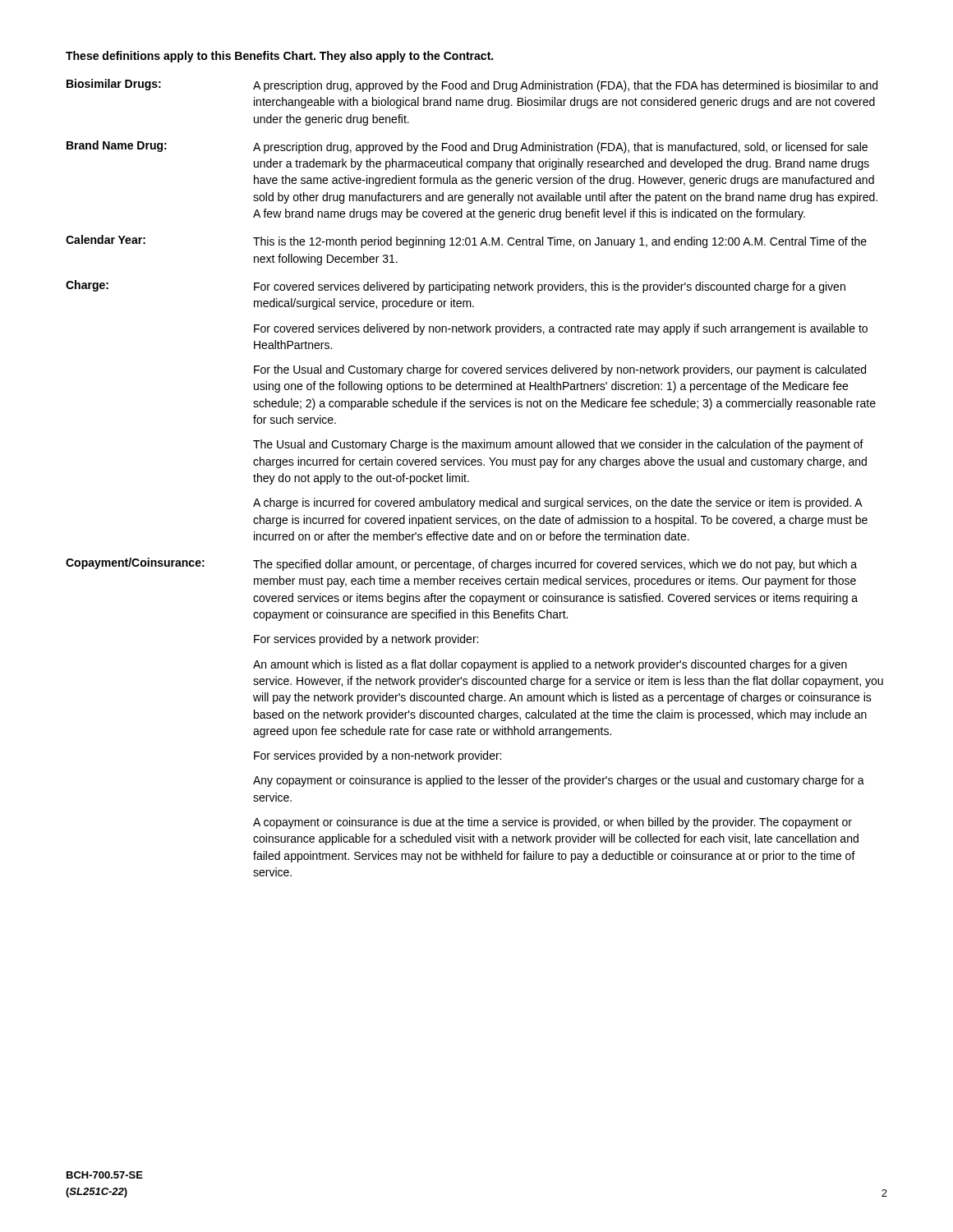This screenshot has width=953, height=1232.
Task: Click on the passage starting "Brand Name Drug: A prescription drug, approved by"
Action: point(476,180)
